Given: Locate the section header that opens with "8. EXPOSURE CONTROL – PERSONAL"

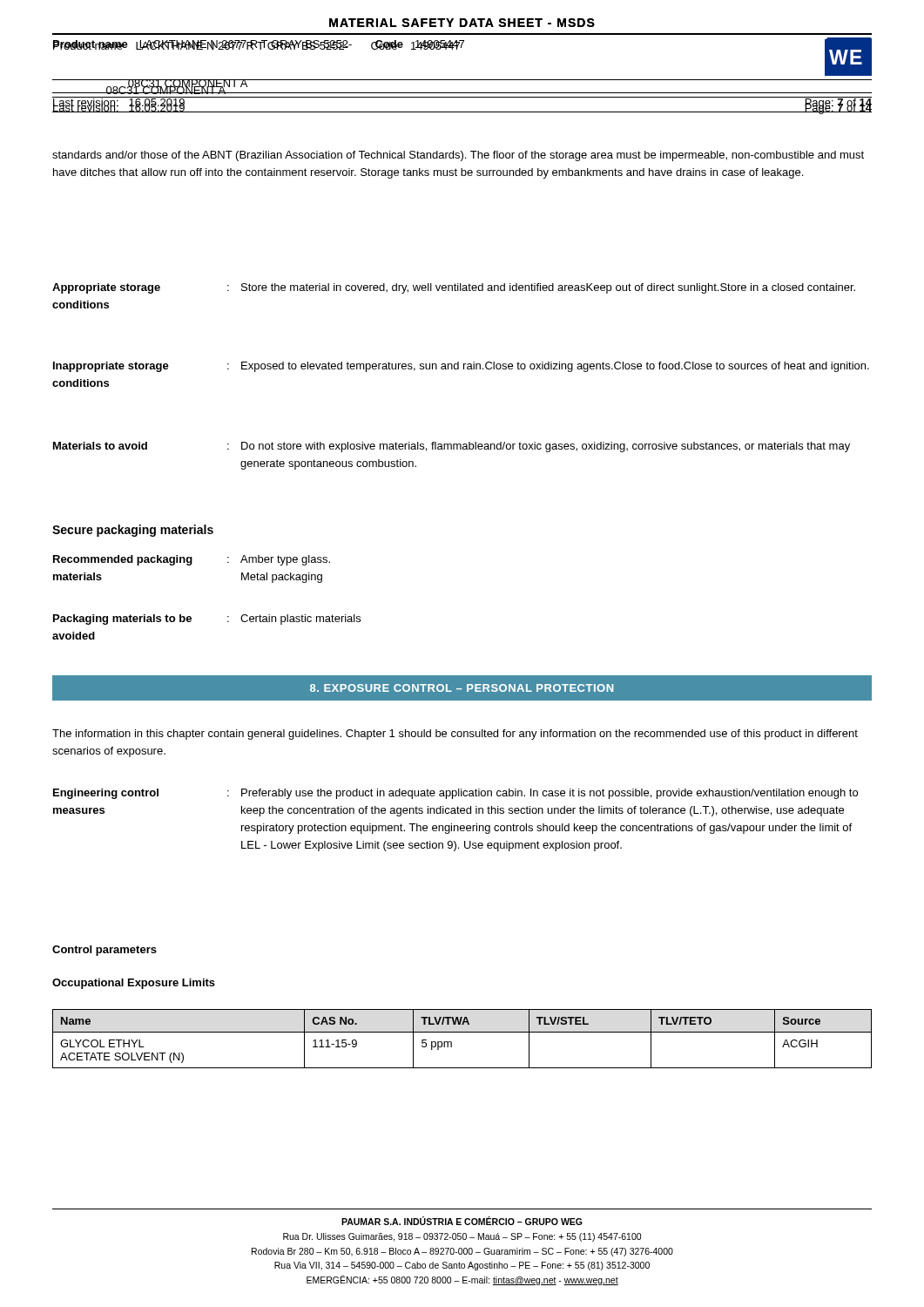Looking at the screenshot, I should coord(462,688).
